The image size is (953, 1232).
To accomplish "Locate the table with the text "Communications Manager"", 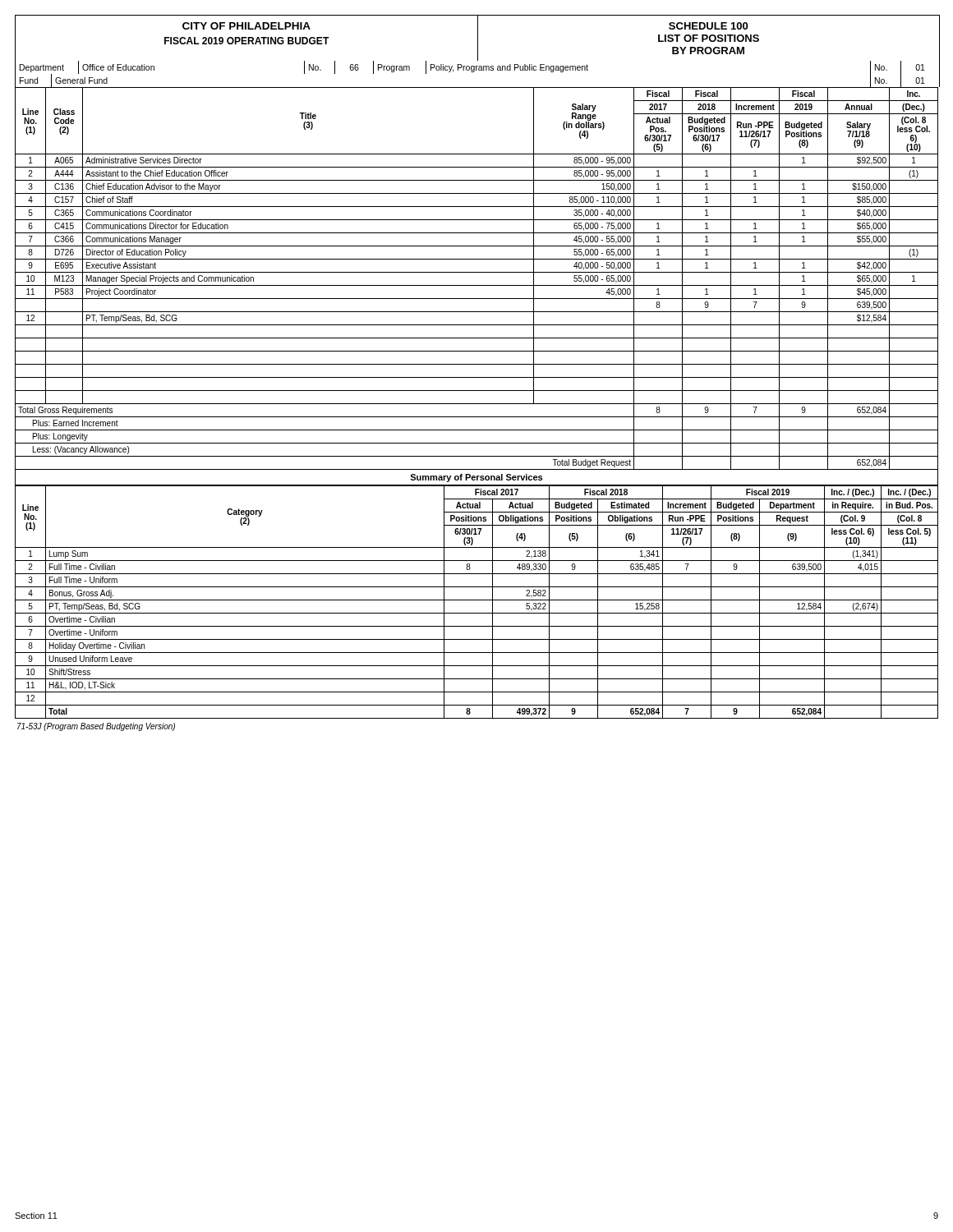I will (476, 278).
